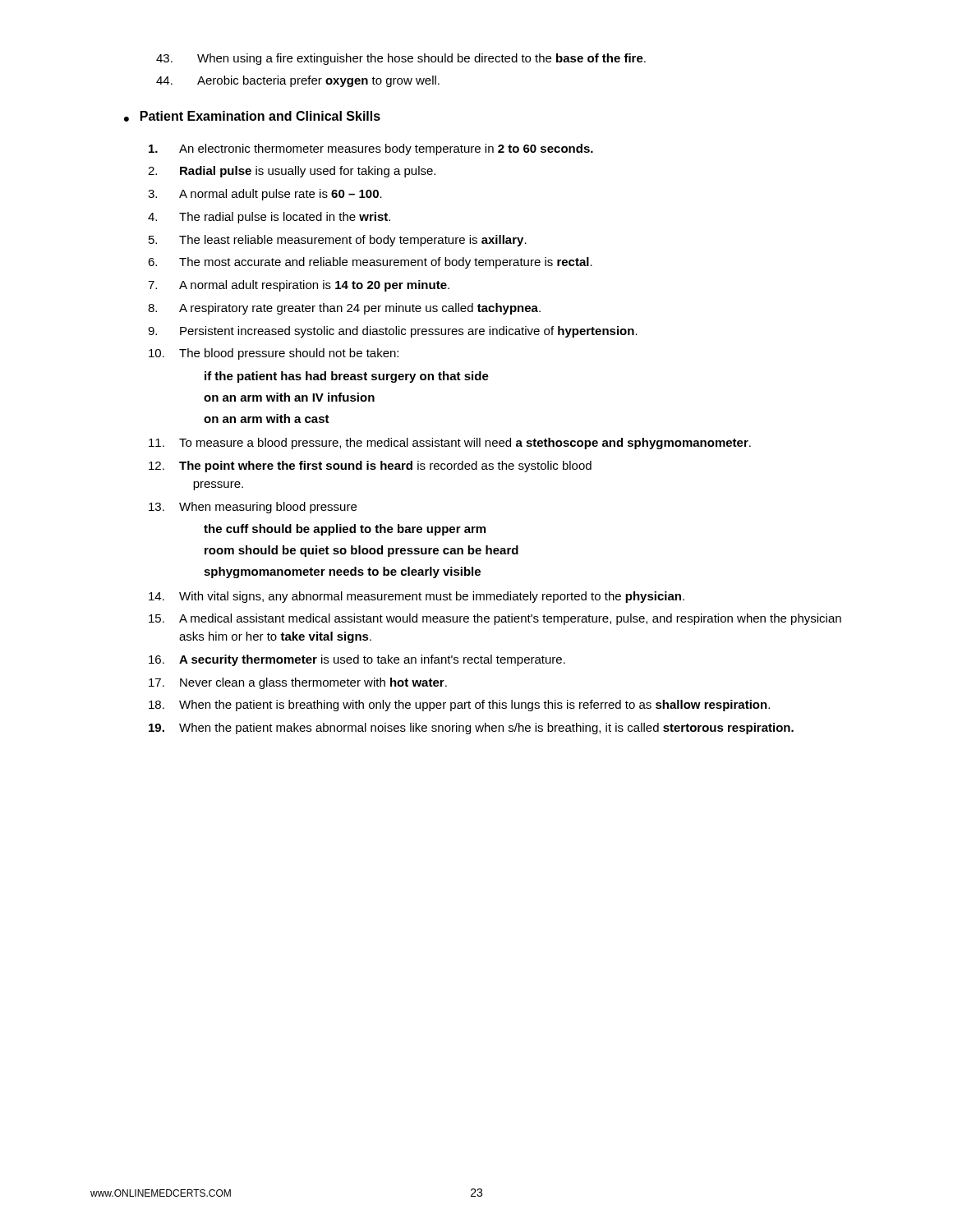Locate the list item with the text "8. A respiratory rate greater than"
The image size is (953, 1232).
(x=505, y=308)
